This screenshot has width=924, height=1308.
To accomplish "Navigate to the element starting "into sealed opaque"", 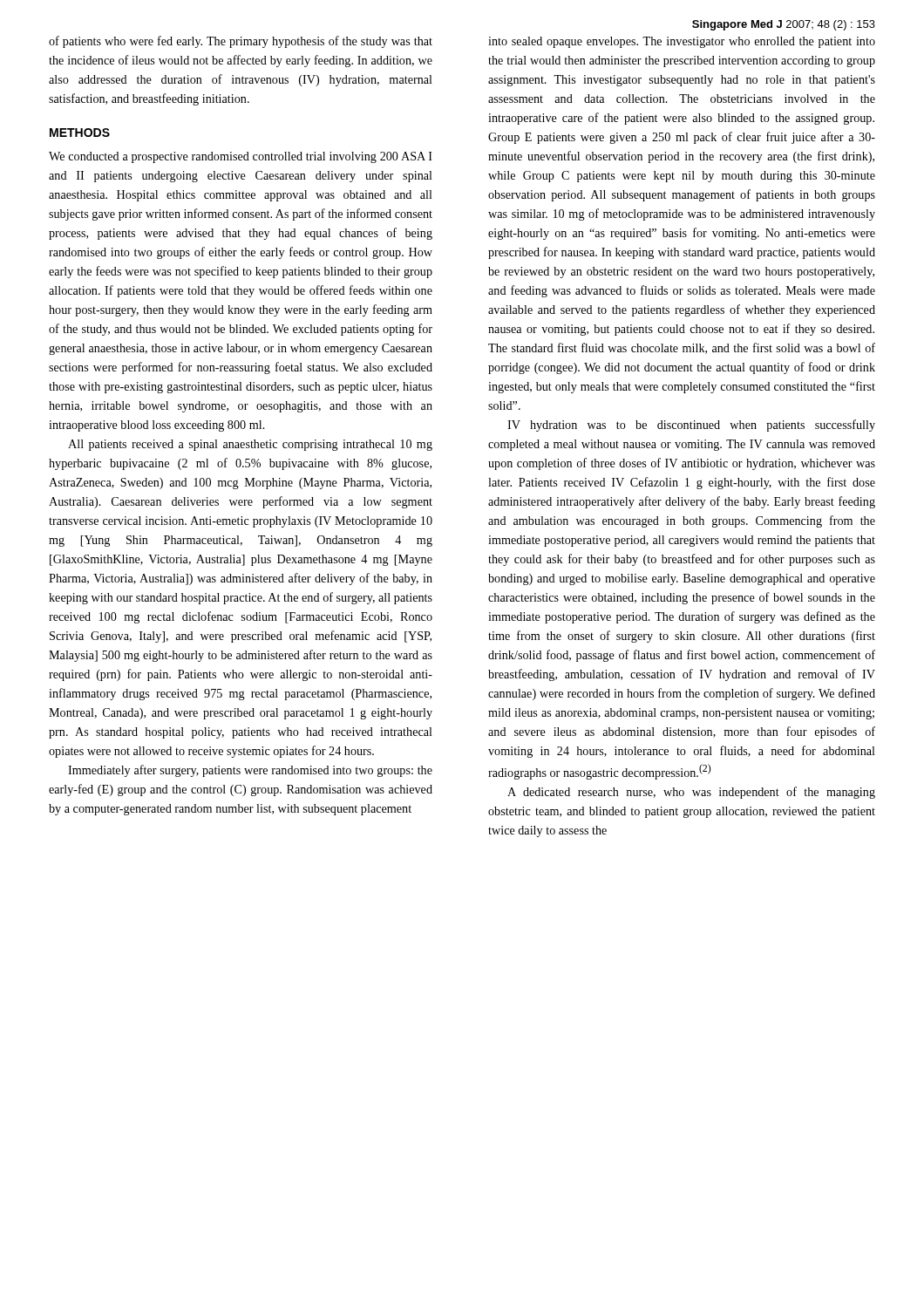I will (682, 223).
